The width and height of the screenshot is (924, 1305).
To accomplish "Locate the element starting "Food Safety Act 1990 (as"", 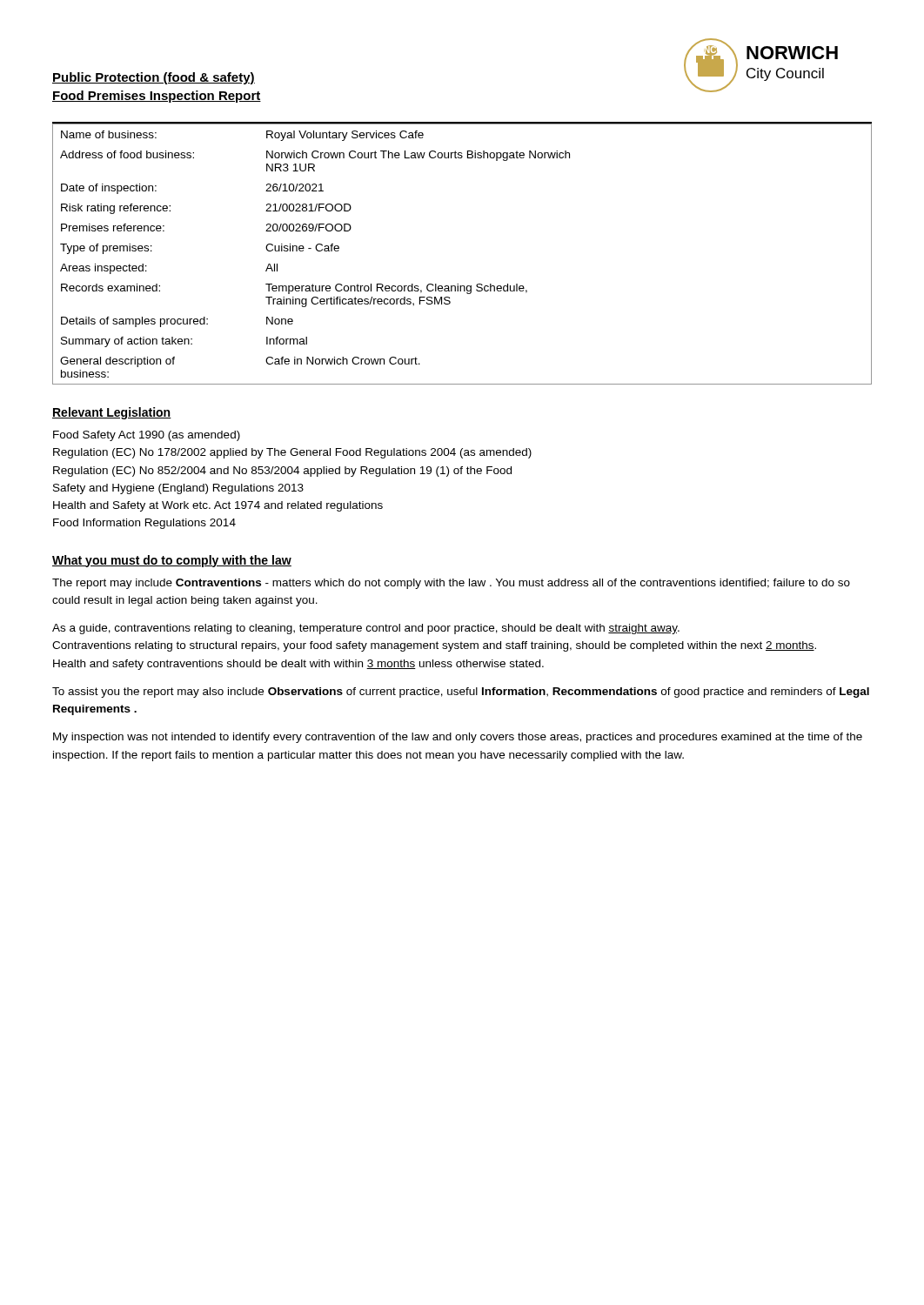I will click(292, 479).
